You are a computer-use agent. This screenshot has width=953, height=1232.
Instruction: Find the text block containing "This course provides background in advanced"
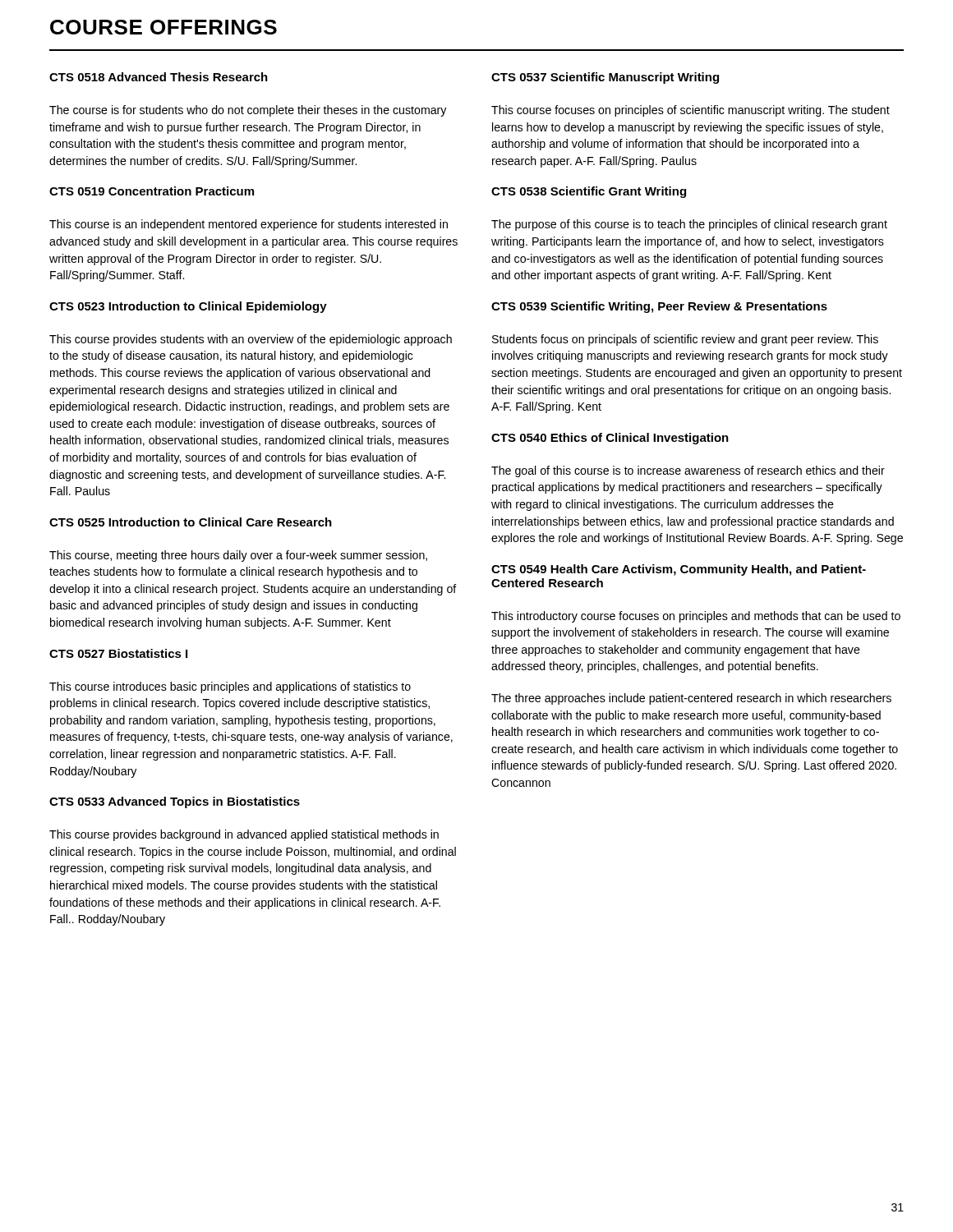click(255, 877)
